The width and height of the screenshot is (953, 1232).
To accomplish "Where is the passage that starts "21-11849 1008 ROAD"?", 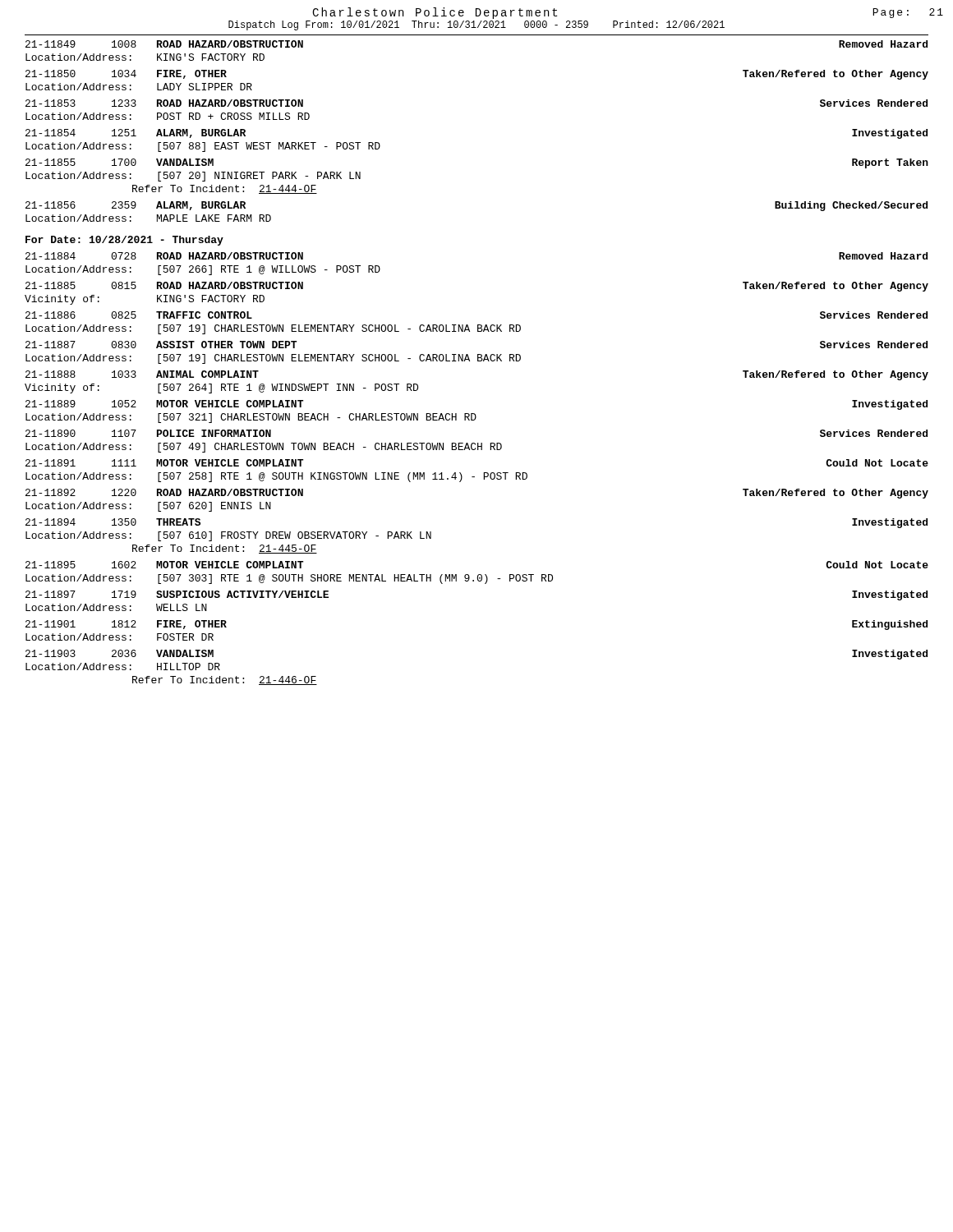I will 47,44.
